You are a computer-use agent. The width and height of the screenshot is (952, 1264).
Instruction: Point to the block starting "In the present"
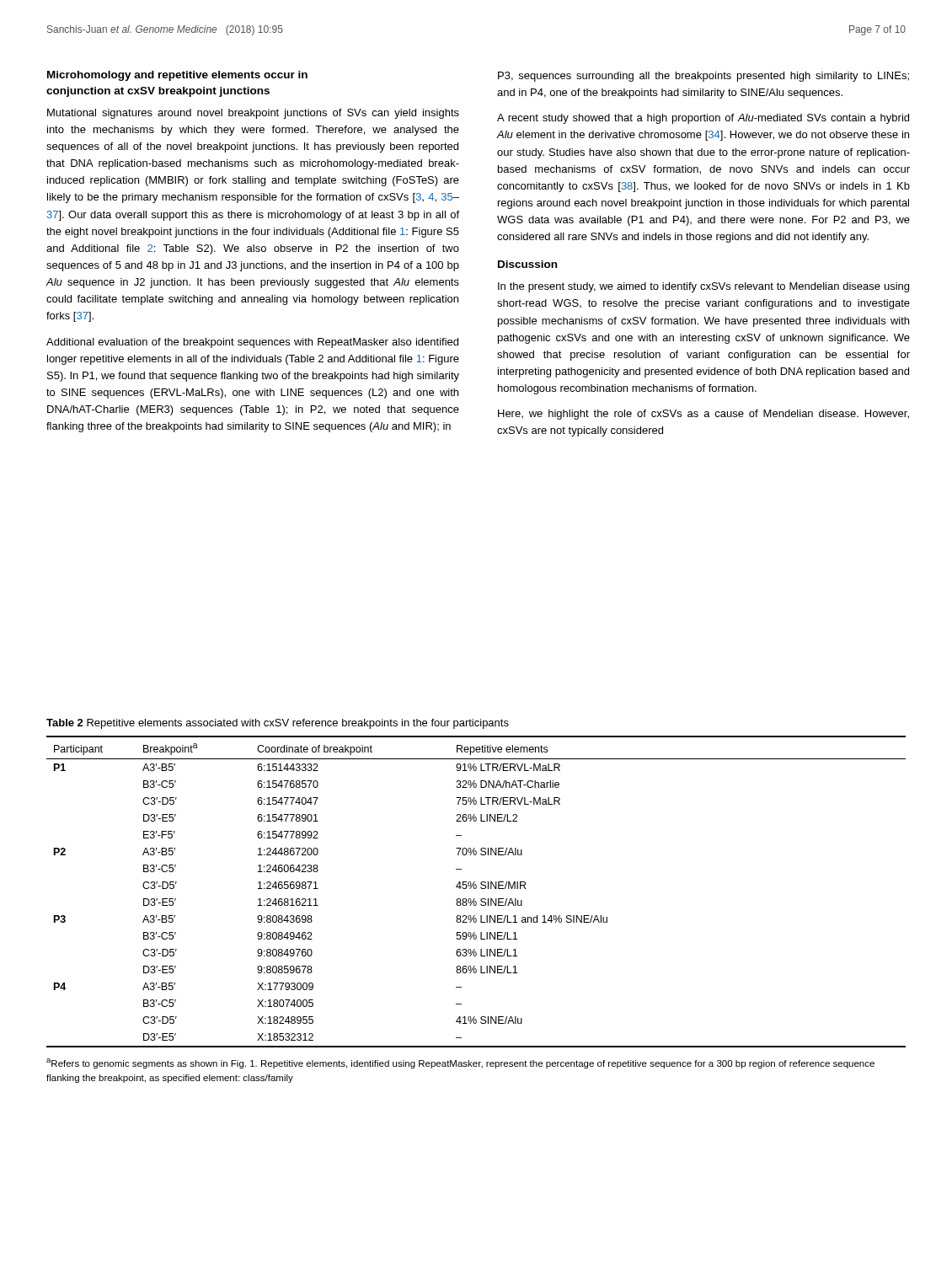point(703,337)
